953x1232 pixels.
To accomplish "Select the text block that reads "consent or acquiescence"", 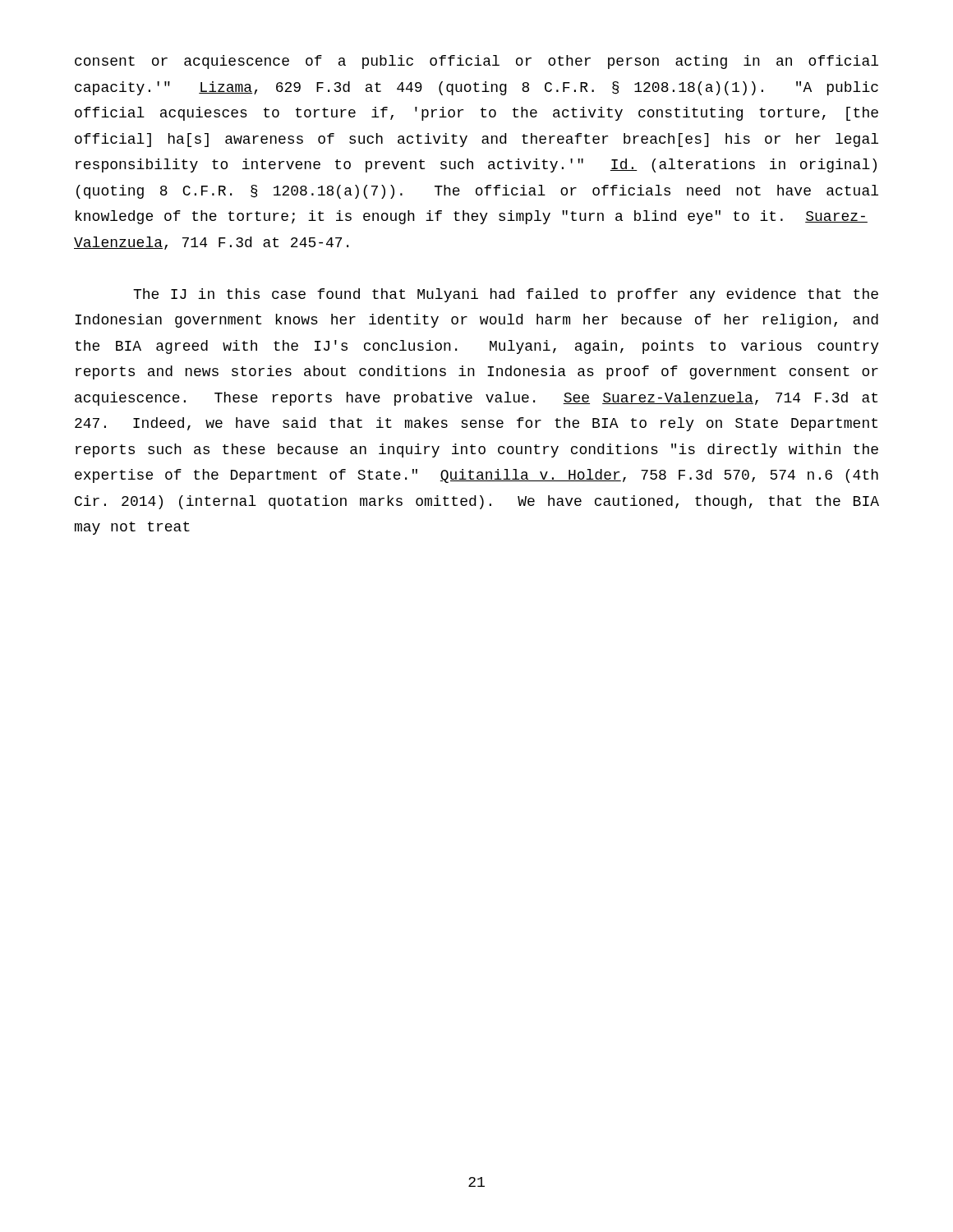I will [476, 153].
